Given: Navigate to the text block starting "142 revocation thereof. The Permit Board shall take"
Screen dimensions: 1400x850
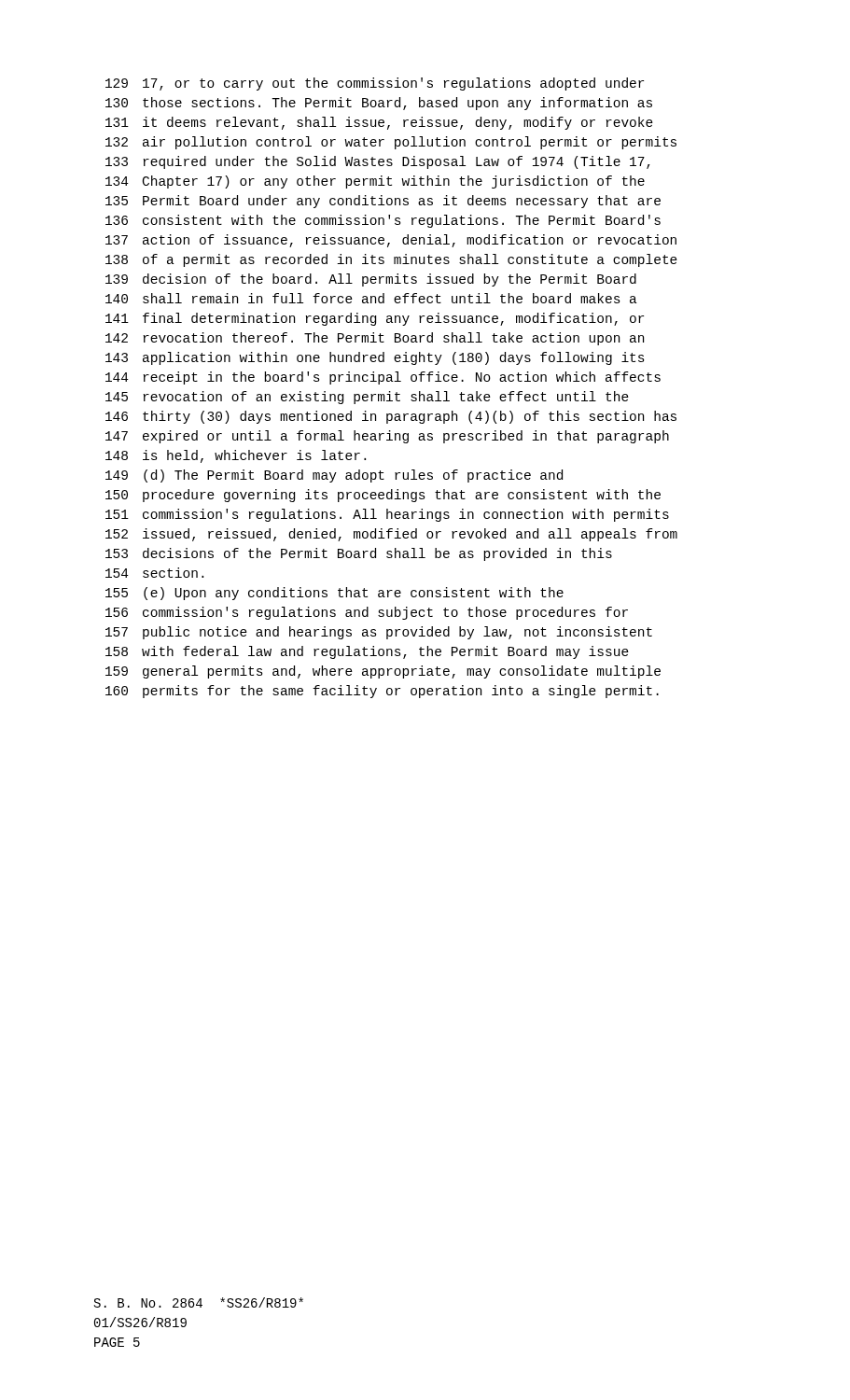Looking at the screenshot, I should coord(369,340).
